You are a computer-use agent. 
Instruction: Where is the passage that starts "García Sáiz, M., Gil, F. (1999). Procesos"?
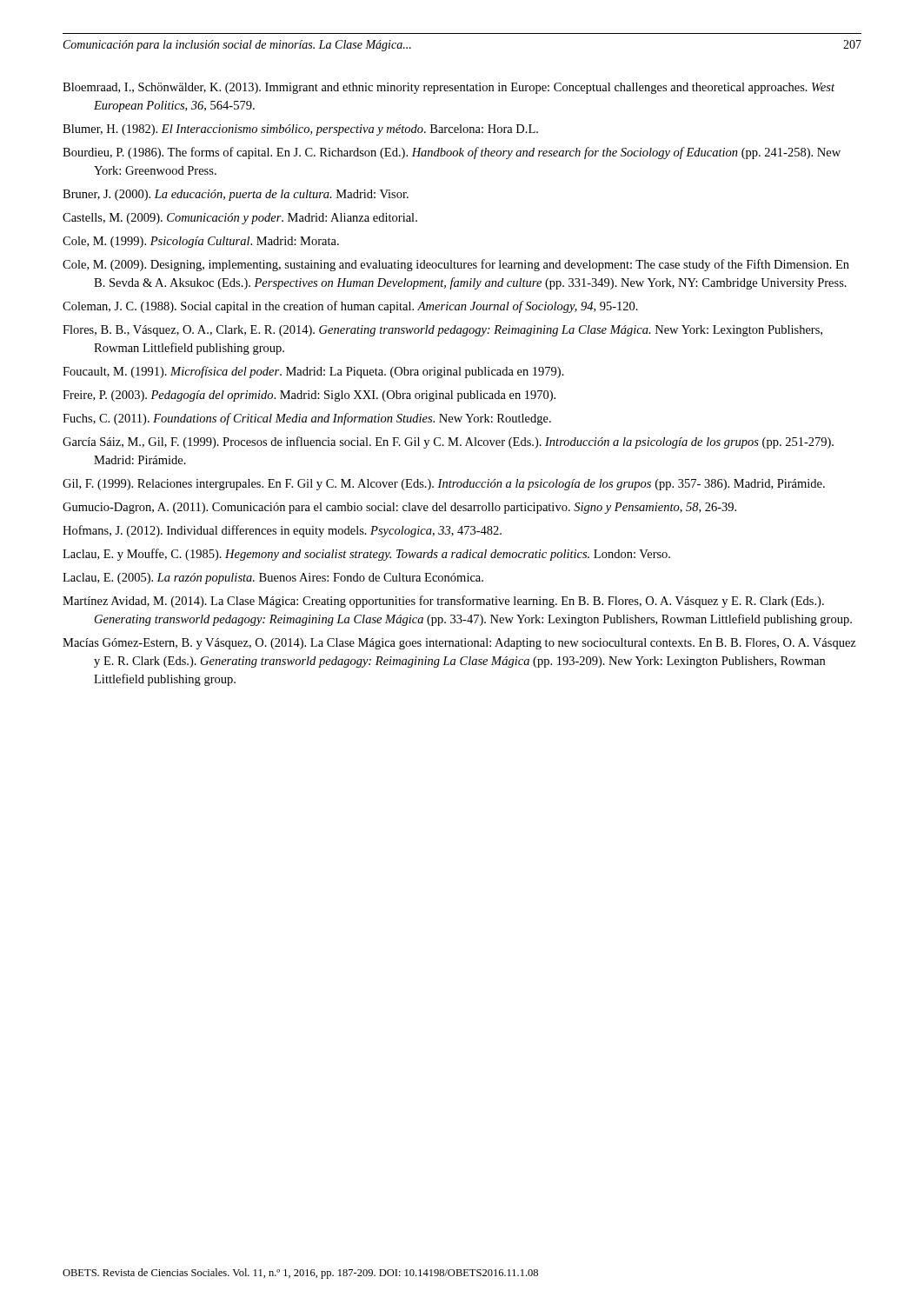(x=449, y=451)
